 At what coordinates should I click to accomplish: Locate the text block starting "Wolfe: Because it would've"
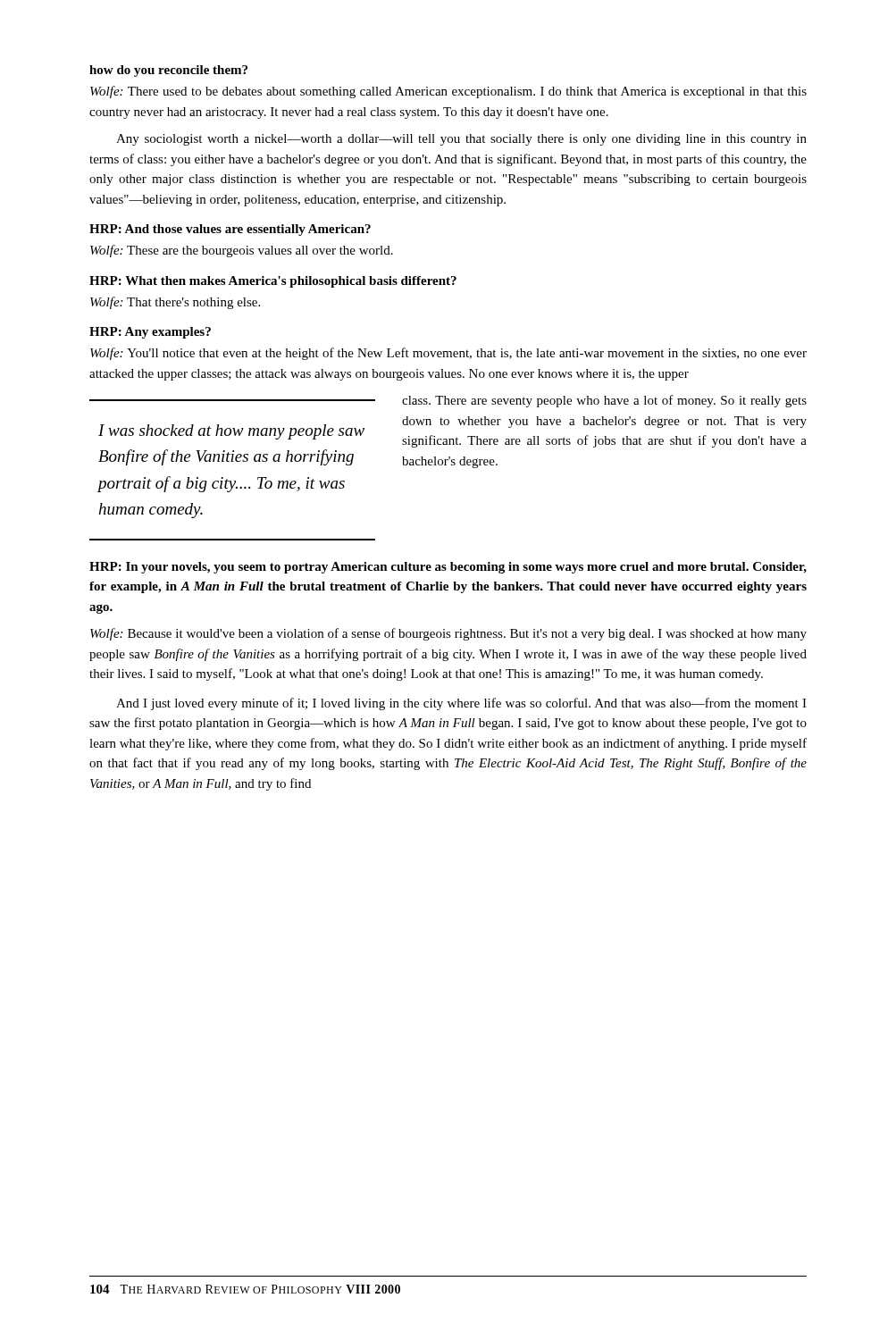point(448,654)
